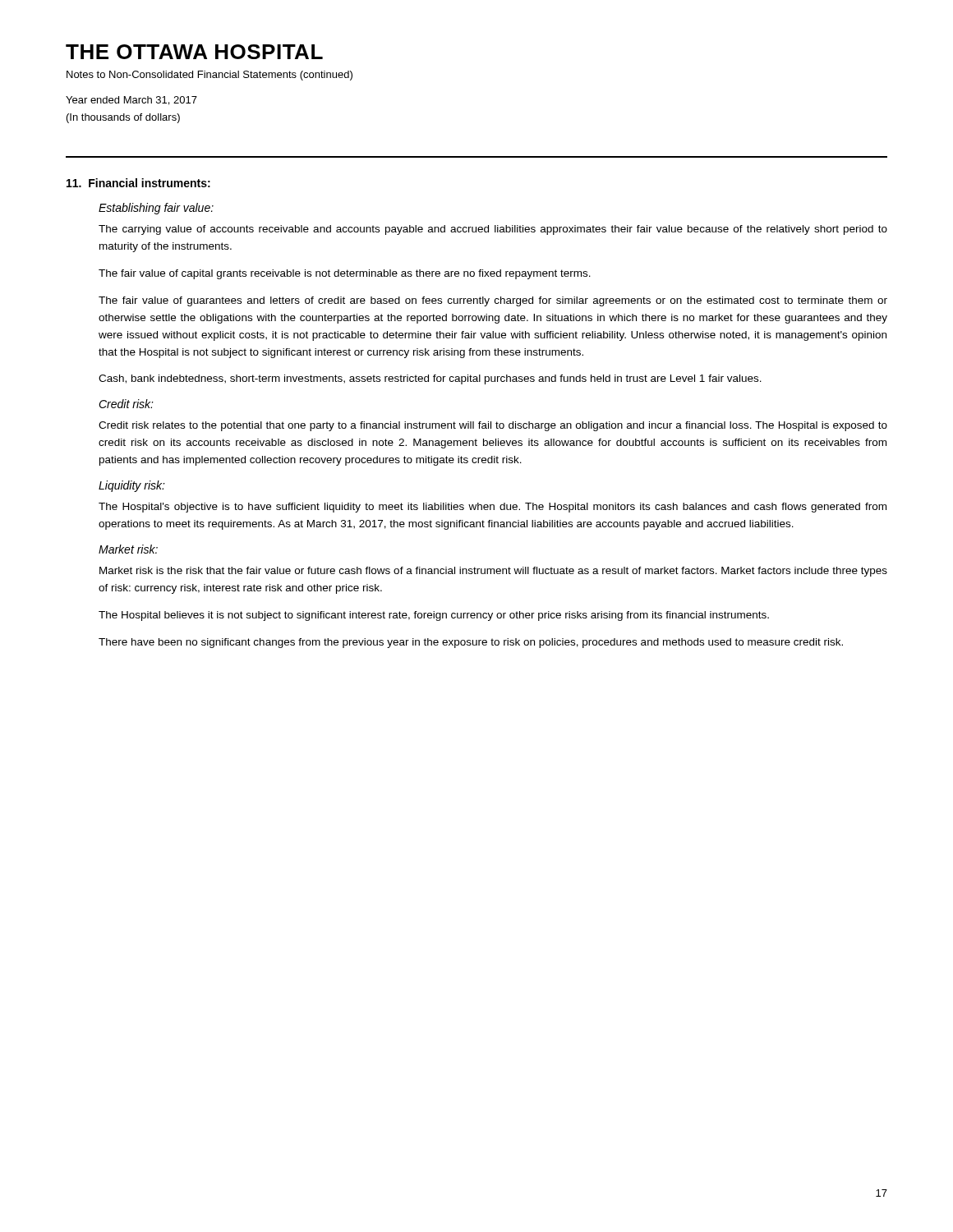Viewport: 953px width, 1232px height.
Task: Point to the text starting "Credit risk:"
Action: click(126, 404)
